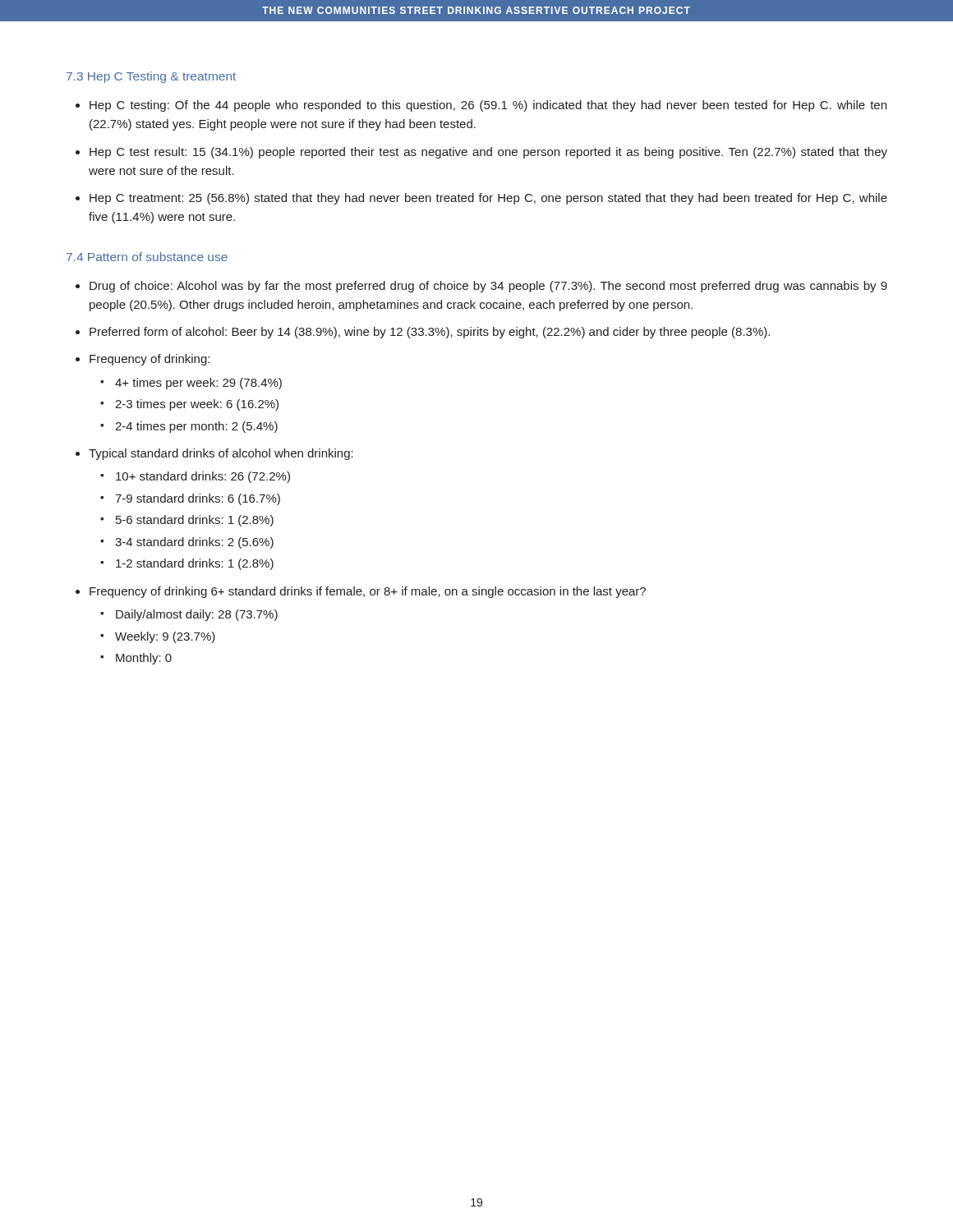
Task: Select the passage starting "1-2 standard drinks: 1 (2.8%)"
Action: [x=194, y=563]
